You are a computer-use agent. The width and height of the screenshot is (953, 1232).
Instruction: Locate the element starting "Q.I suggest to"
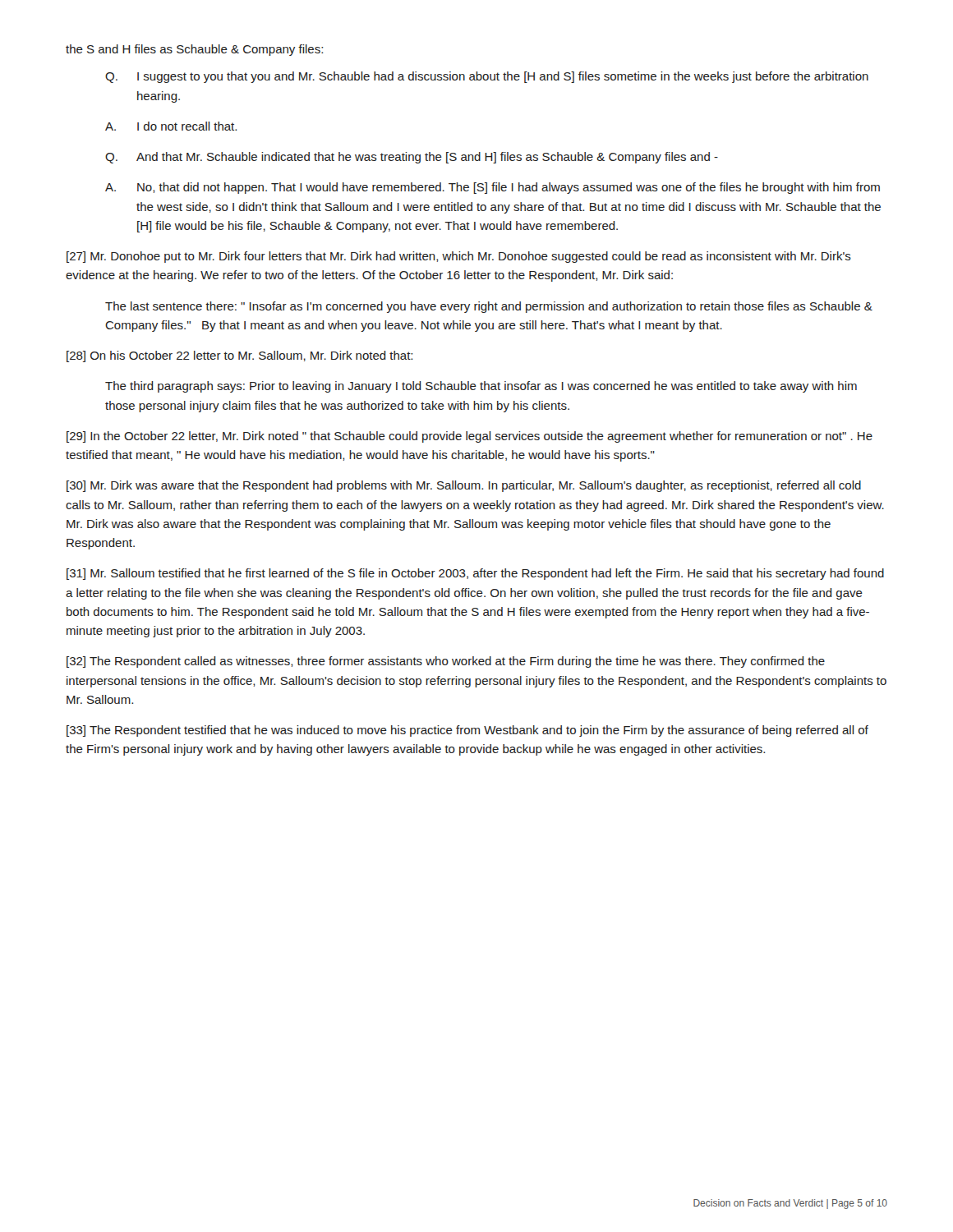(x=494, y=86)
